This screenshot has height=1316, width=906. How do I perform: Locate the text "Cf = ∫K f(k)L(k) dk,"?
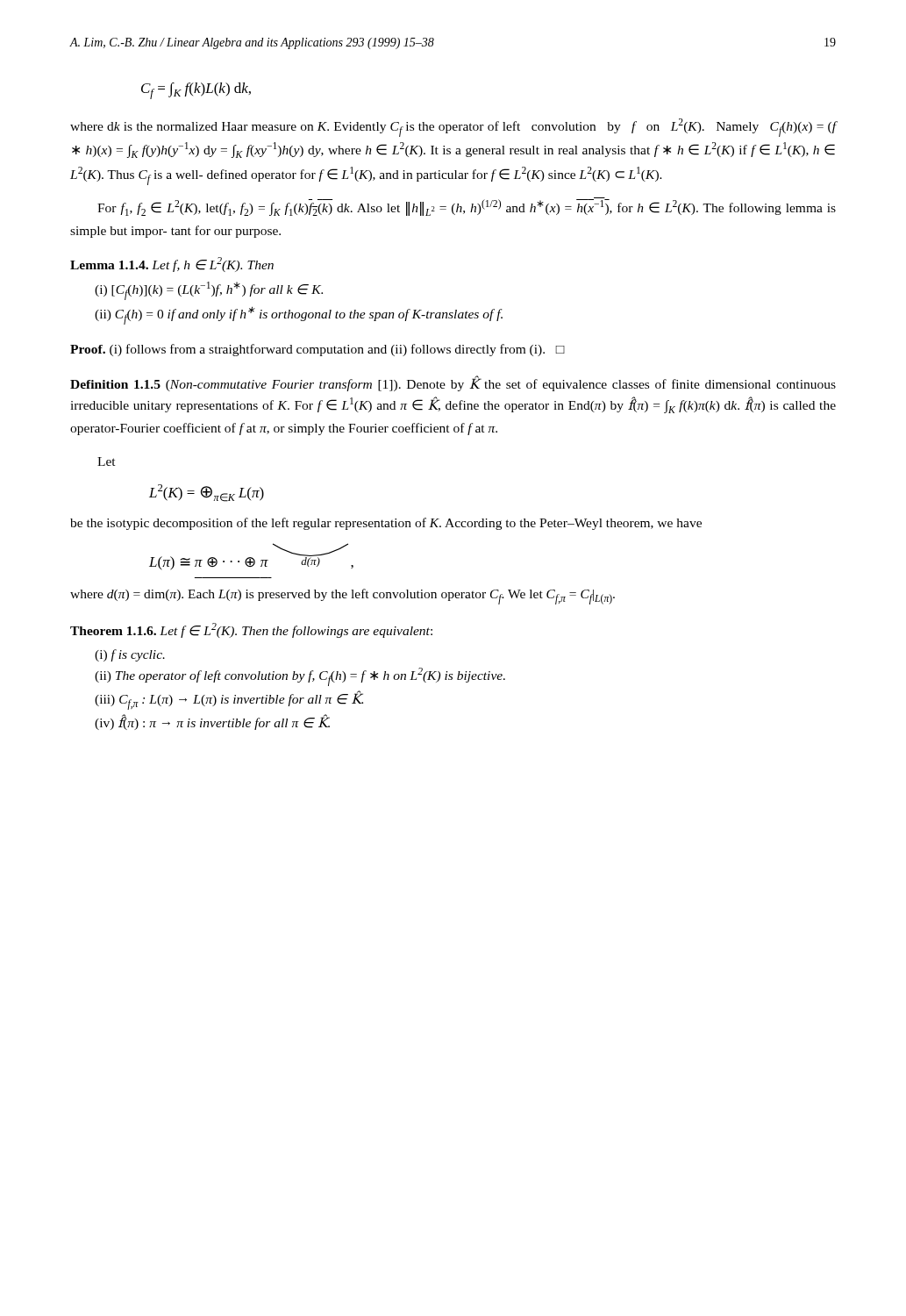pyautogui.click(x=196, y=90)
